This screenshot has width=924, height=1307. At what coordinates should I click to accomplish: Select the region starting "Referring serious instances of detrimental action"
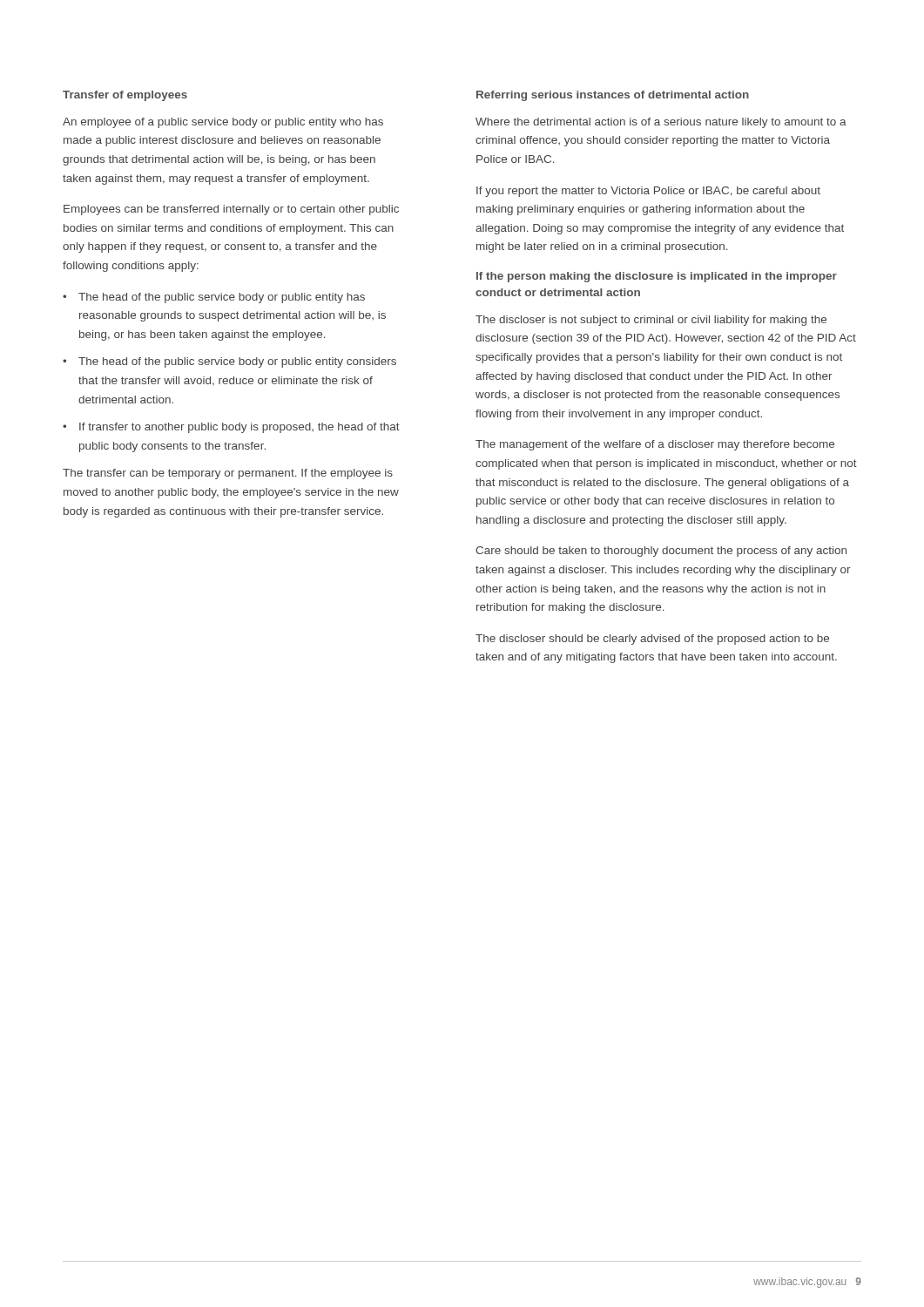point(612,94)
